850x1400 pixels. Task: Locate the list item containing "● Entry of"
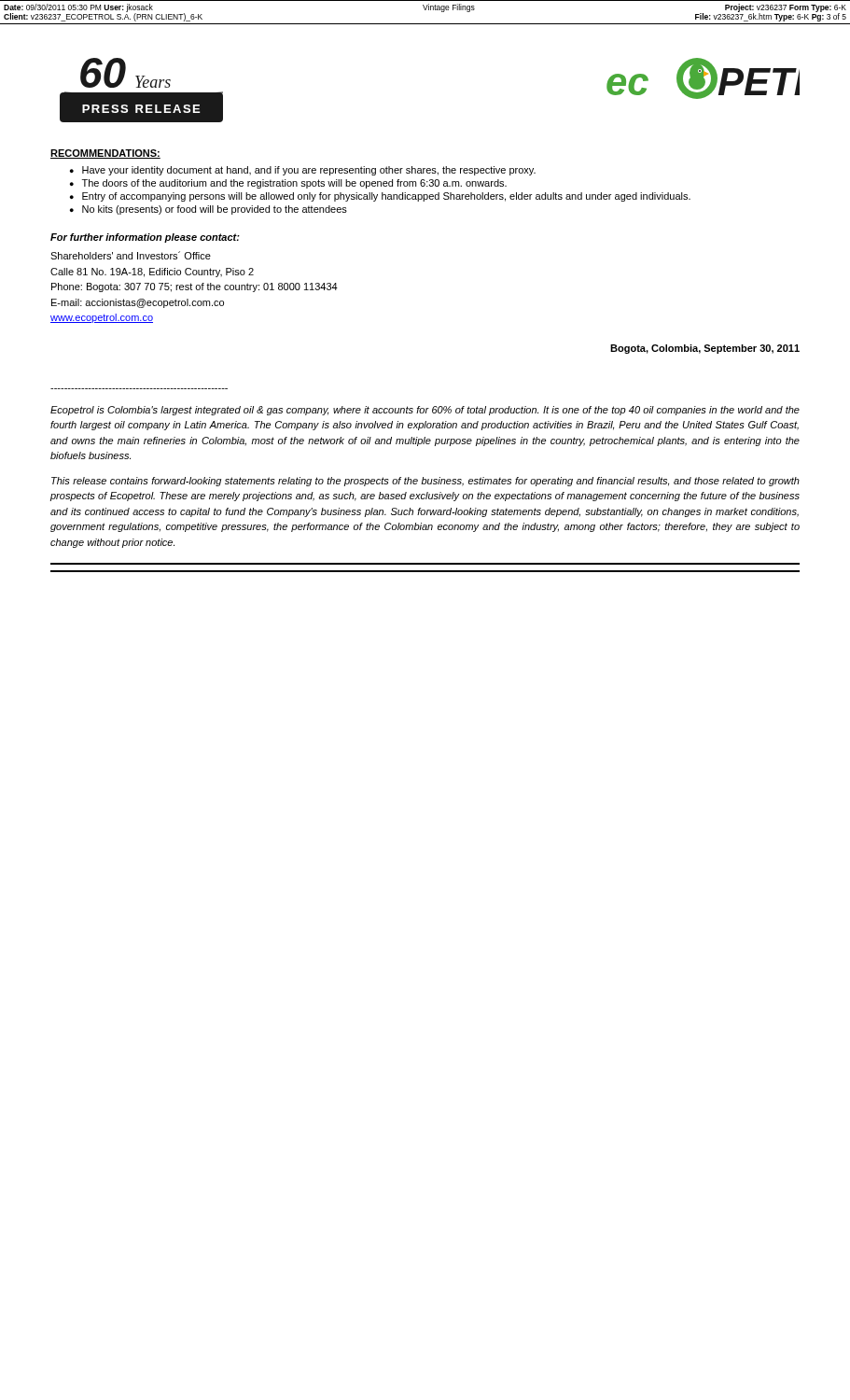380,196
